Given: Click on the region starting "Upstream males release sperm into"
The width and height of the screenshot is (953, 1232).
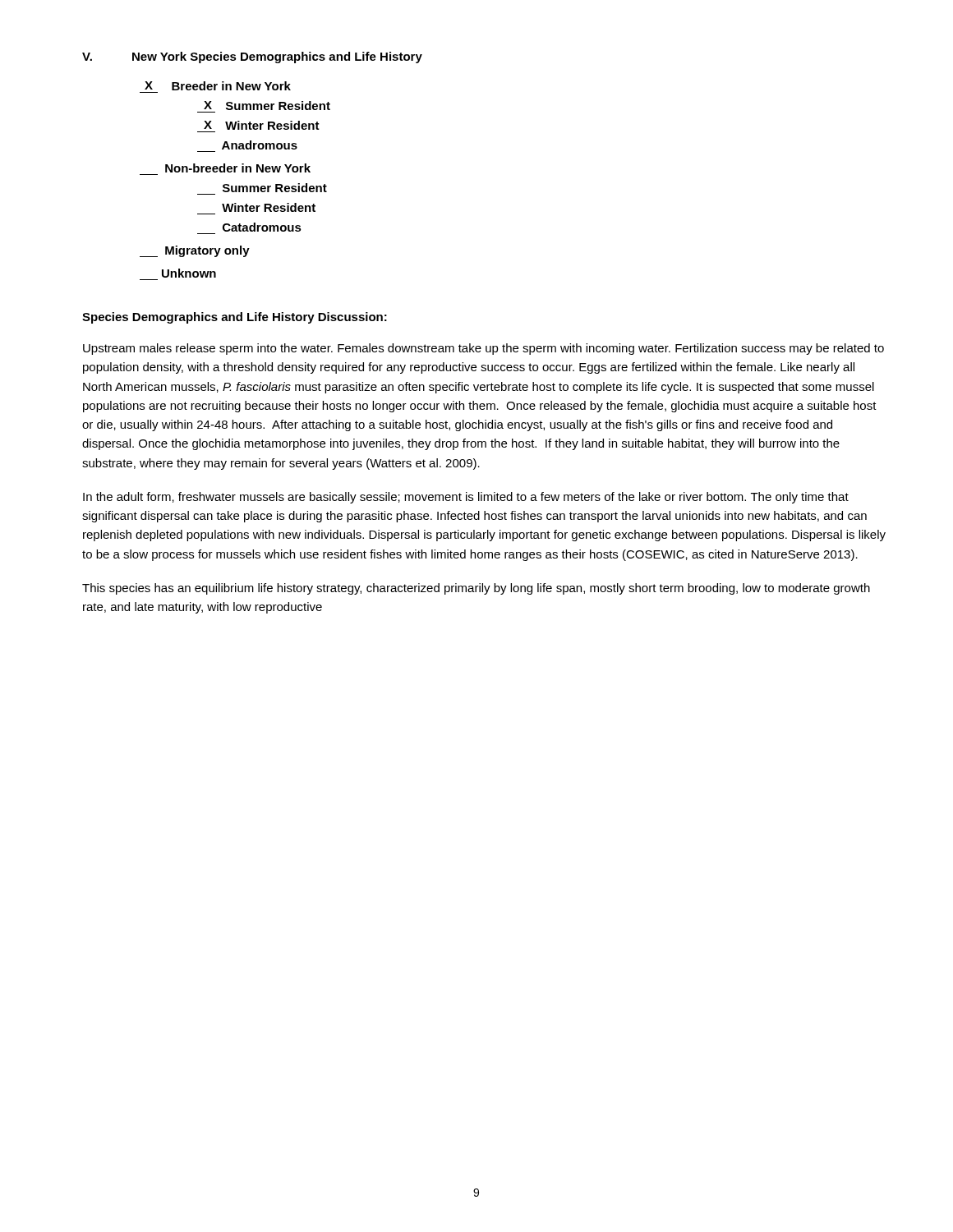Looking at the screenshot, I should coord(483,405).
